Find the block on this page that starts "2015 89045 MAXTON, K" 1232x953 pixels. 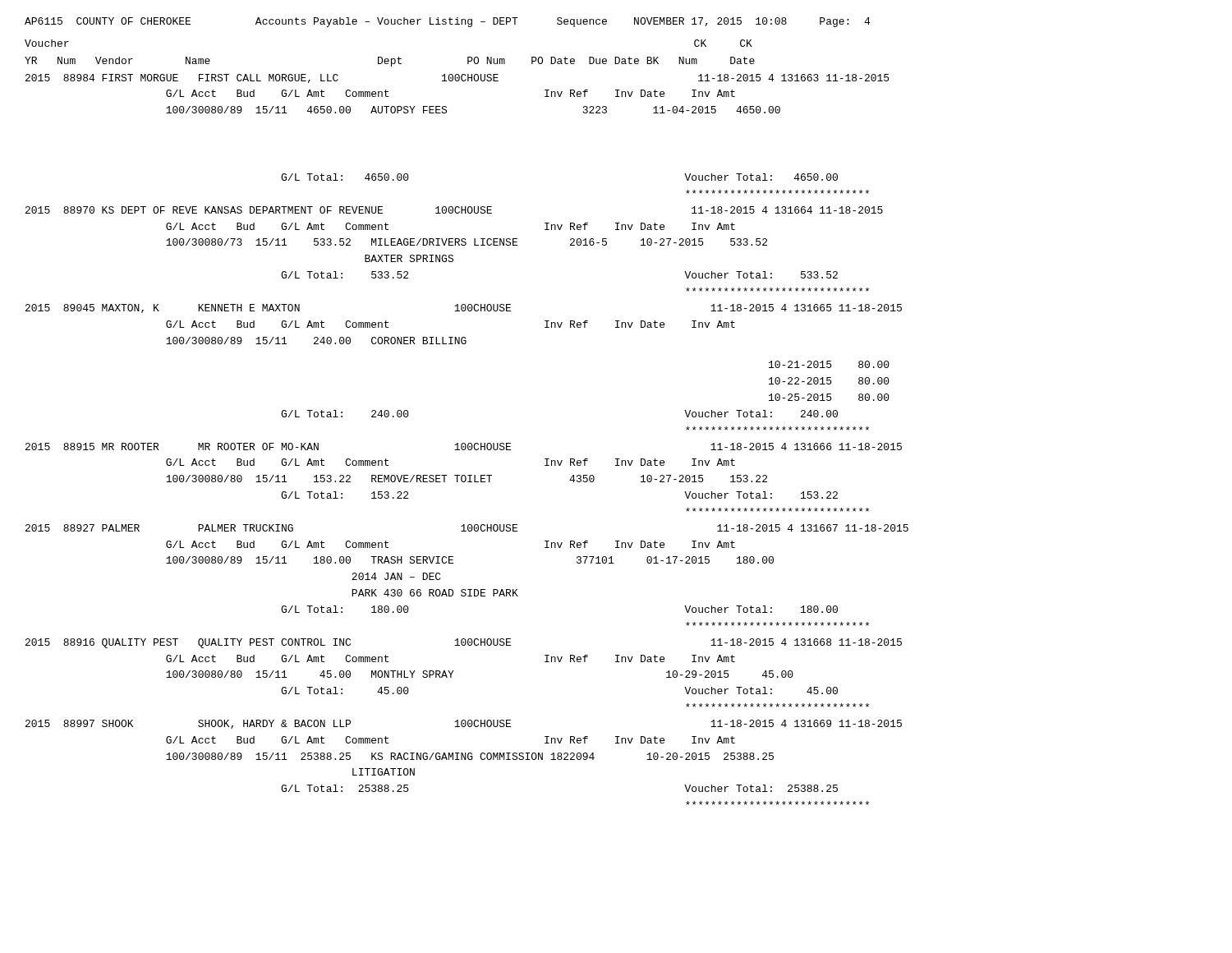tap(464, 308)
